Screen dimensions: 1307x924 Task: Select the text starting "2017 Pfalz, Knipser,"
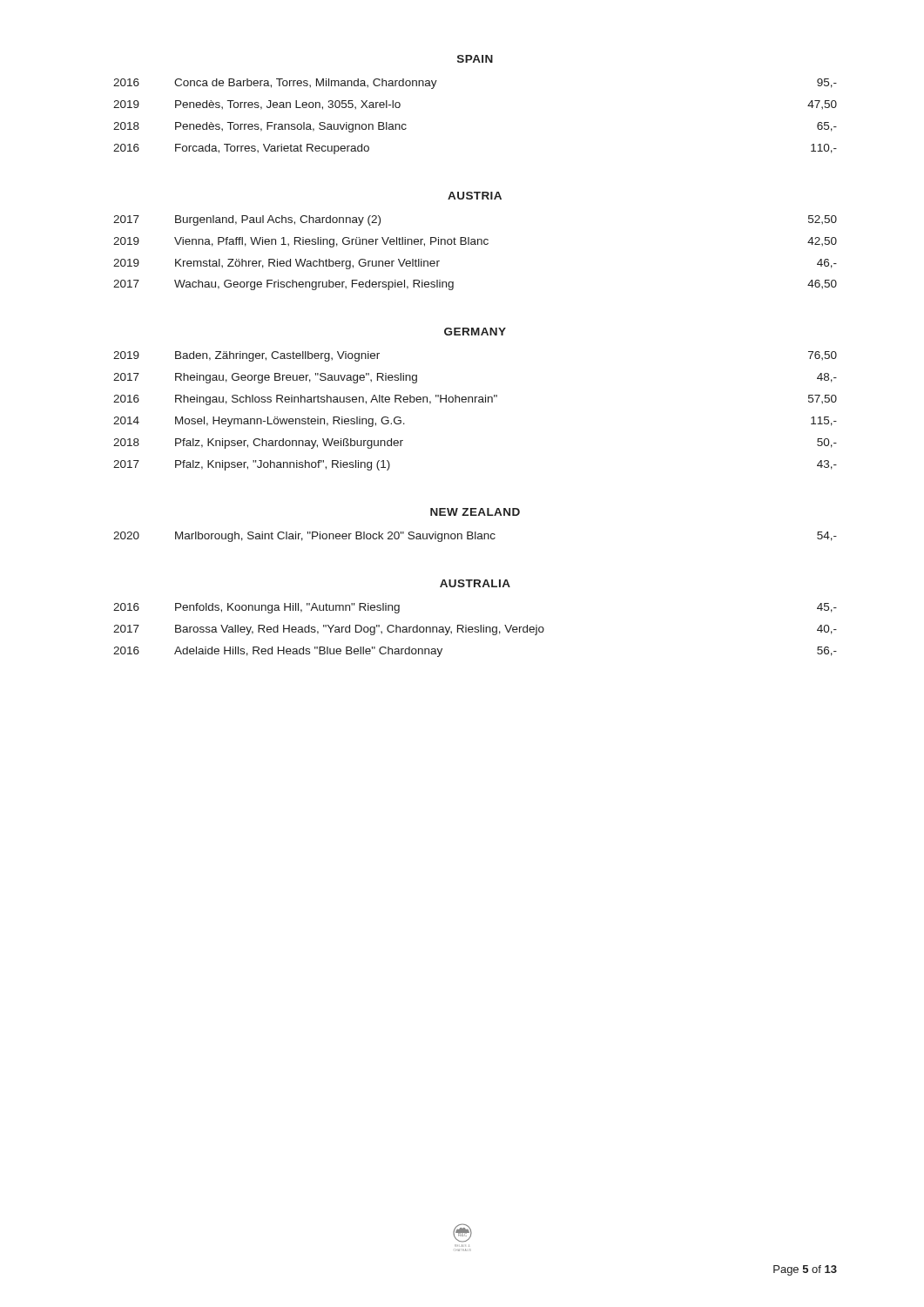124,467
